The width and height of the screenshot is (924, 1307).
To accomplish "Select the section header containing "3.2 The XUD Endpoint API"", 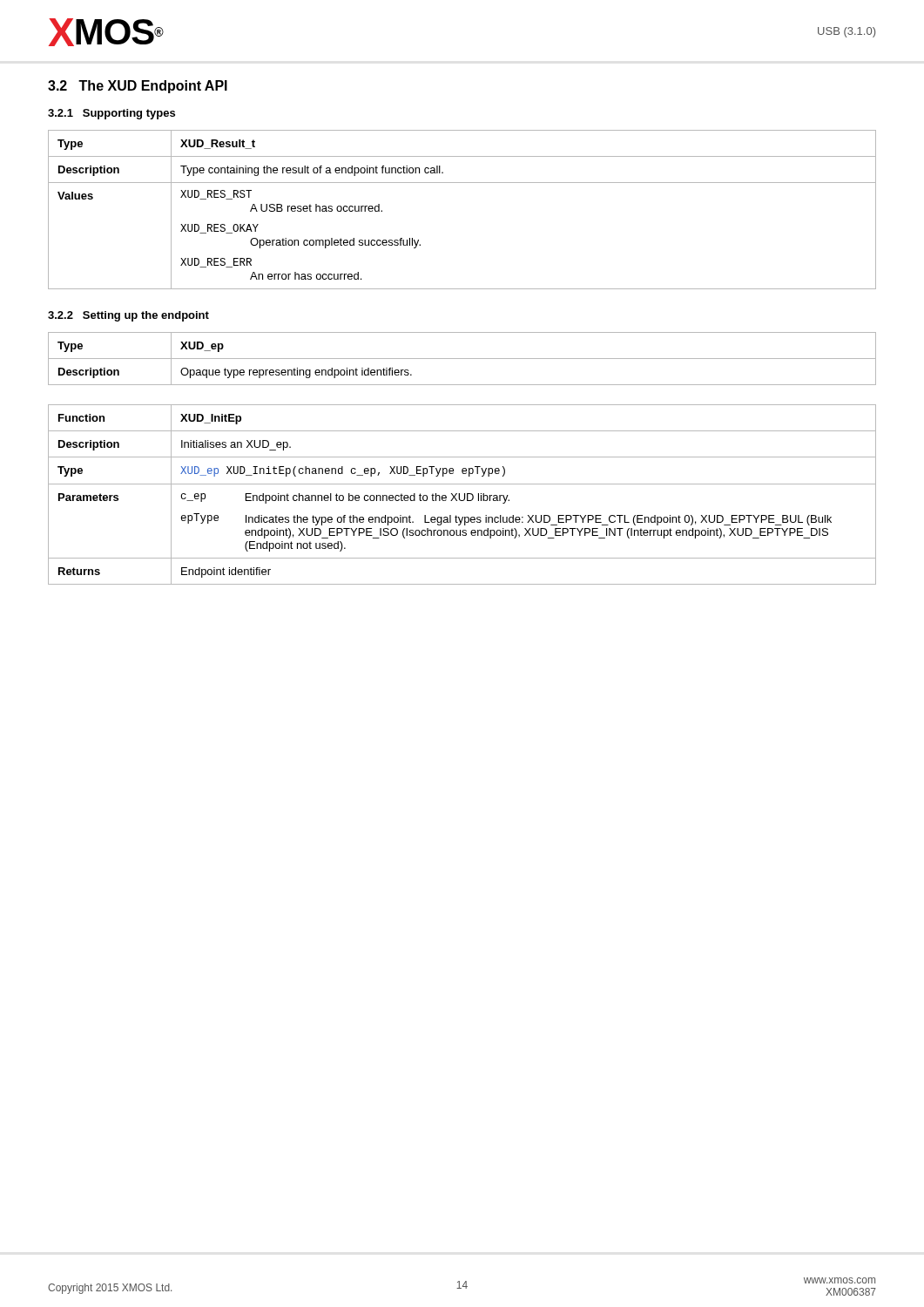I will [x=138, y=86].
